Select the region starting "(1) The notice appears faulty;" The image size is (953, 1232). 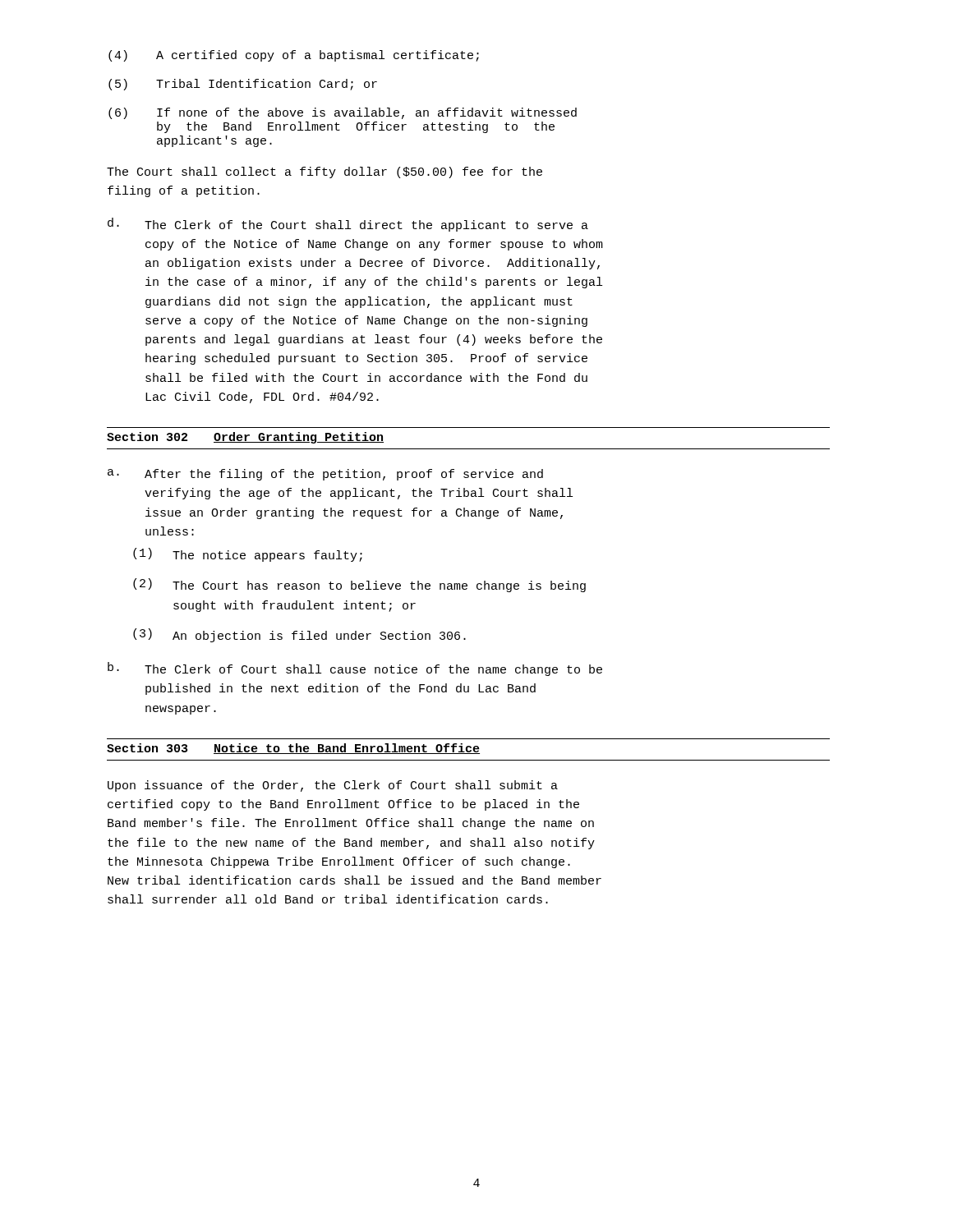[x=248, y=555]
